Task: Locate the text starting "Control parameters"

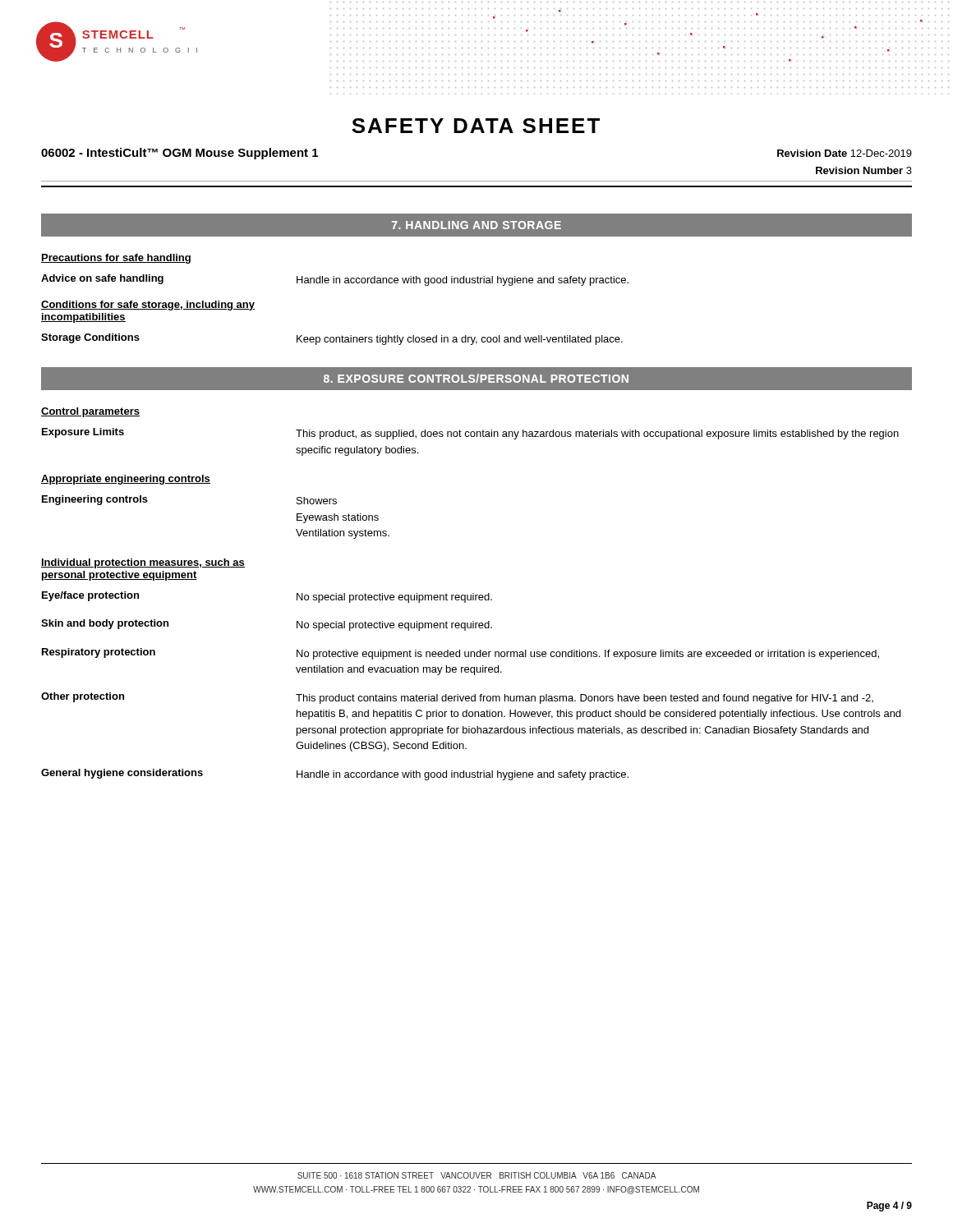Action: click(90, 412)
